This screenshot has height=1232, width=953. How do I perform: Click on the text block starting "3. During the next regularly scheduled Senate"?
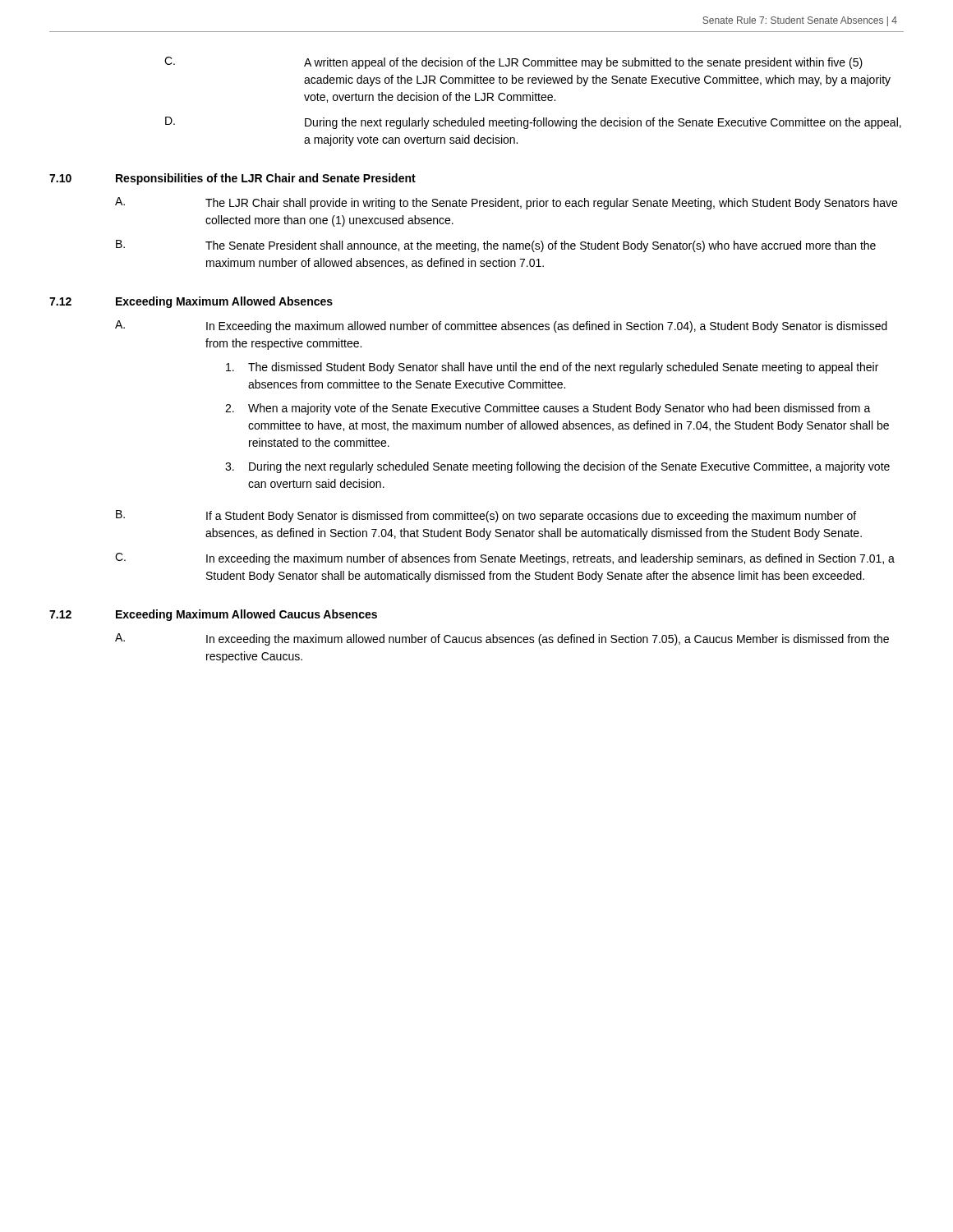pyautogui.click(x=564, y=476)
